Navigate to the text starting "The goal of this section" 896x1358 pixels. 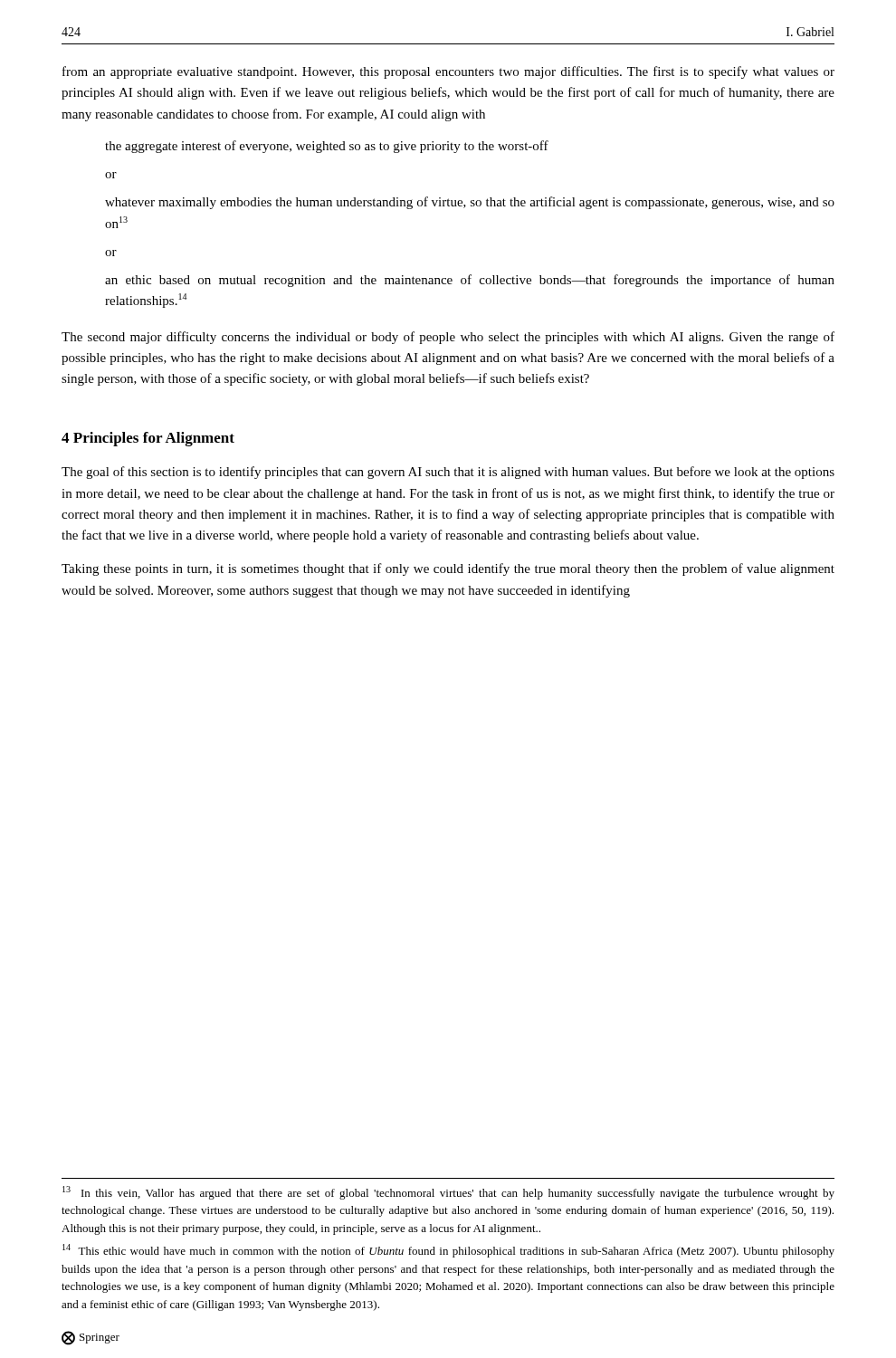tap(448, 503)
